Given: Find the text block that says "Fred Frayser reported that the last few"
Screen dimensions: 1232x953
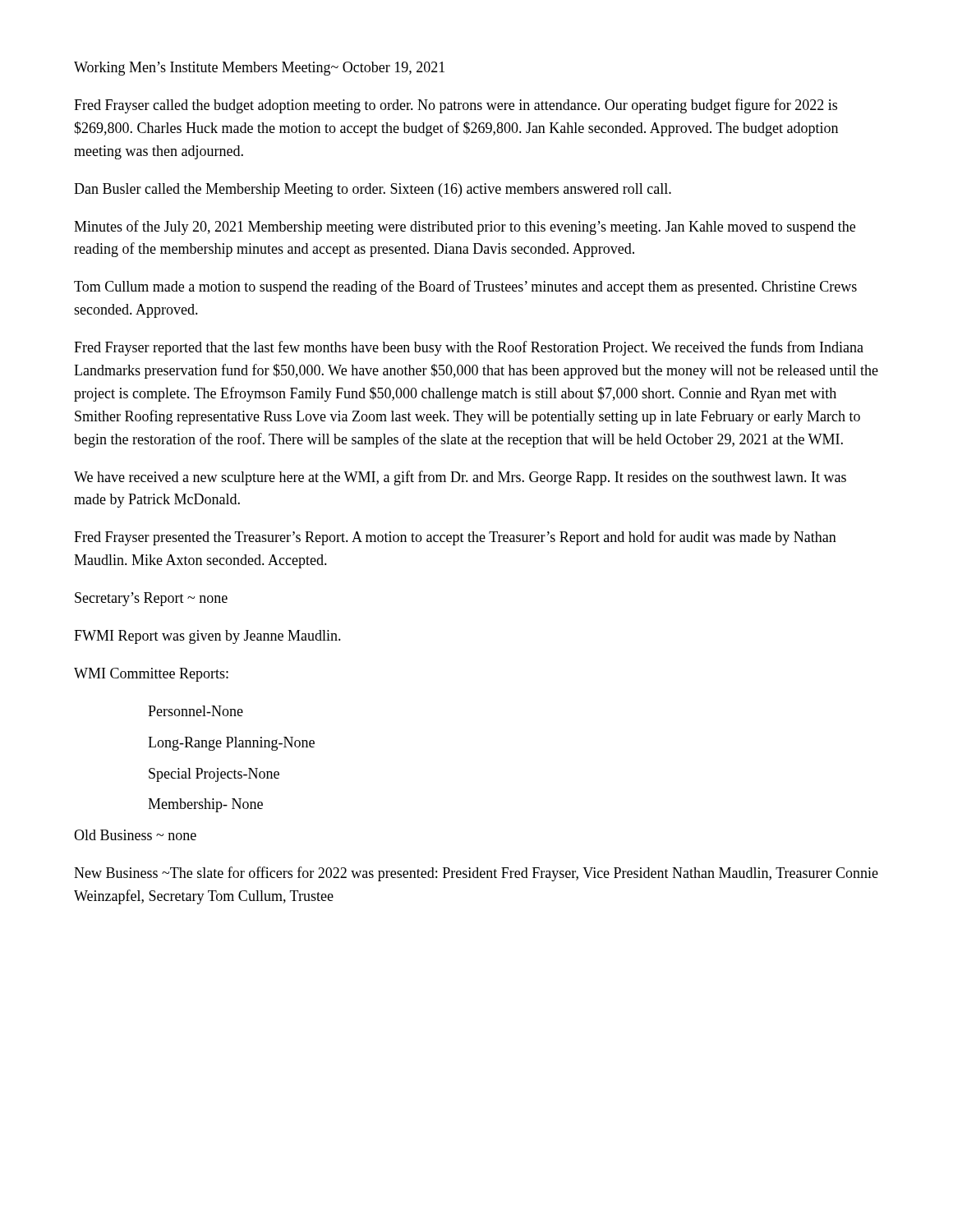Looking at the screenshot, I should coord(476,393).
